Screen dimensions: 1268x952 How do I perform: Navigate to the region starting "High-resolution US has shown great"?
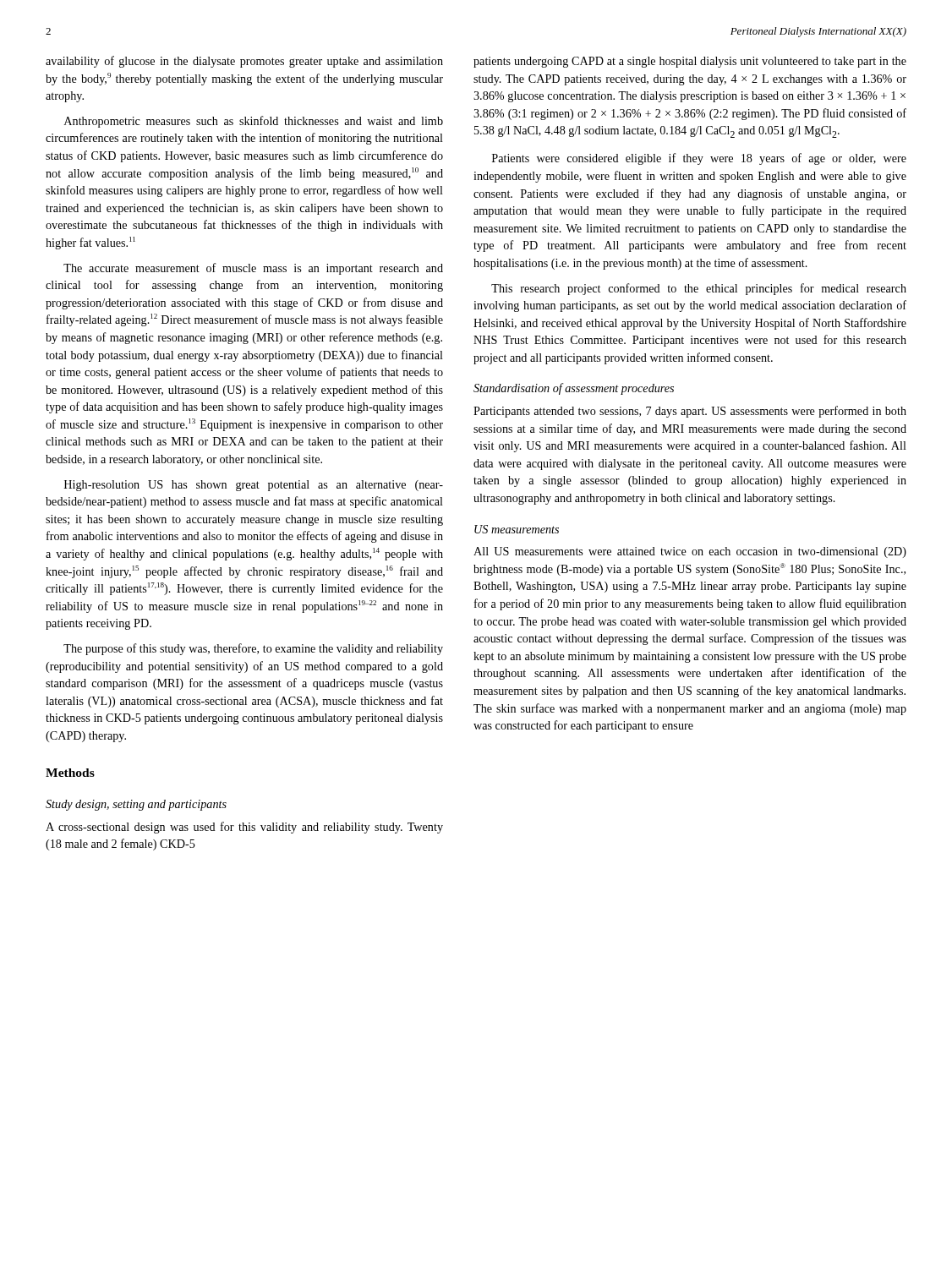point(244,554)
